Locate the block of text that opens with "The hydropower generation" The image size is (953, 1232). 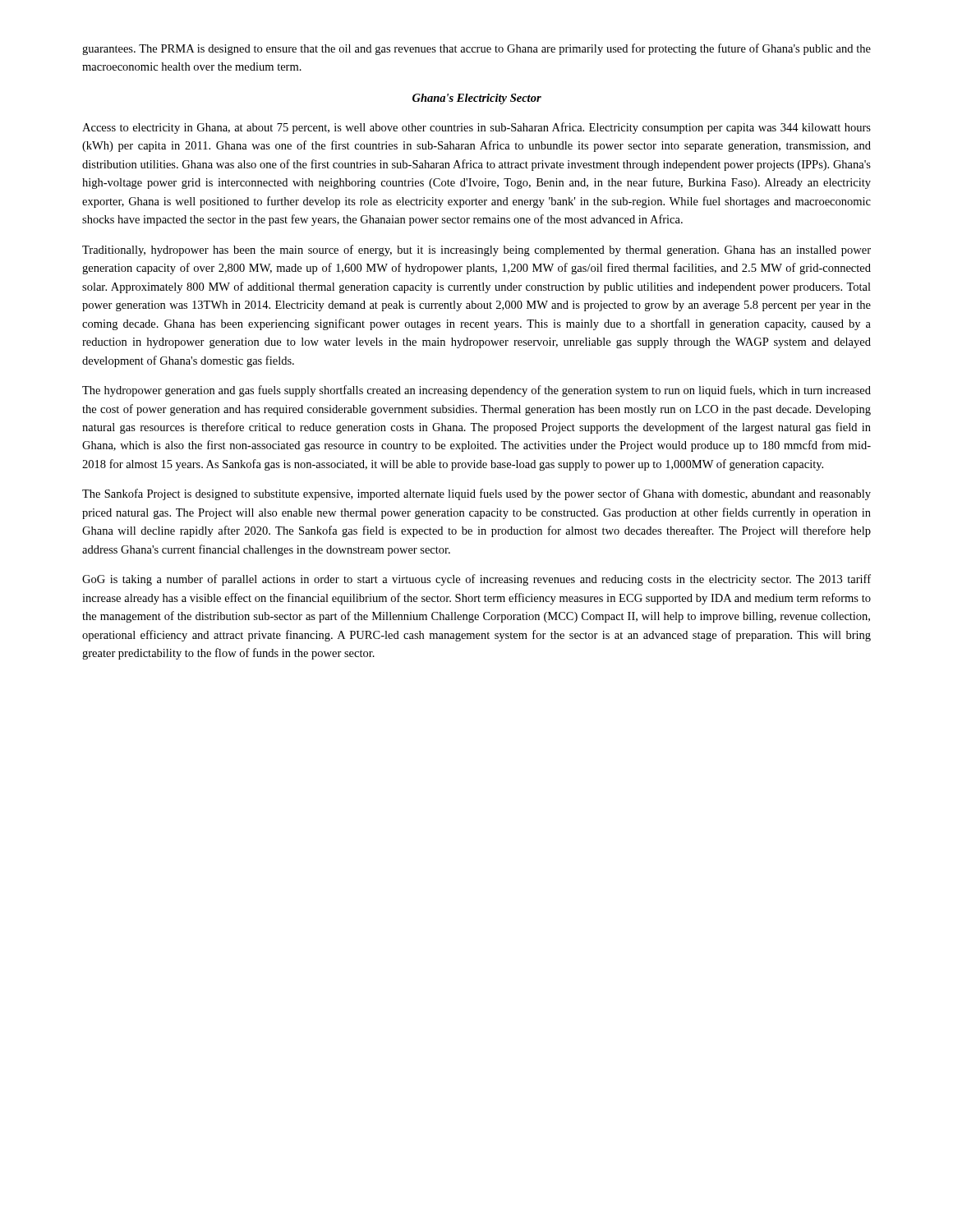coord(476,427)
